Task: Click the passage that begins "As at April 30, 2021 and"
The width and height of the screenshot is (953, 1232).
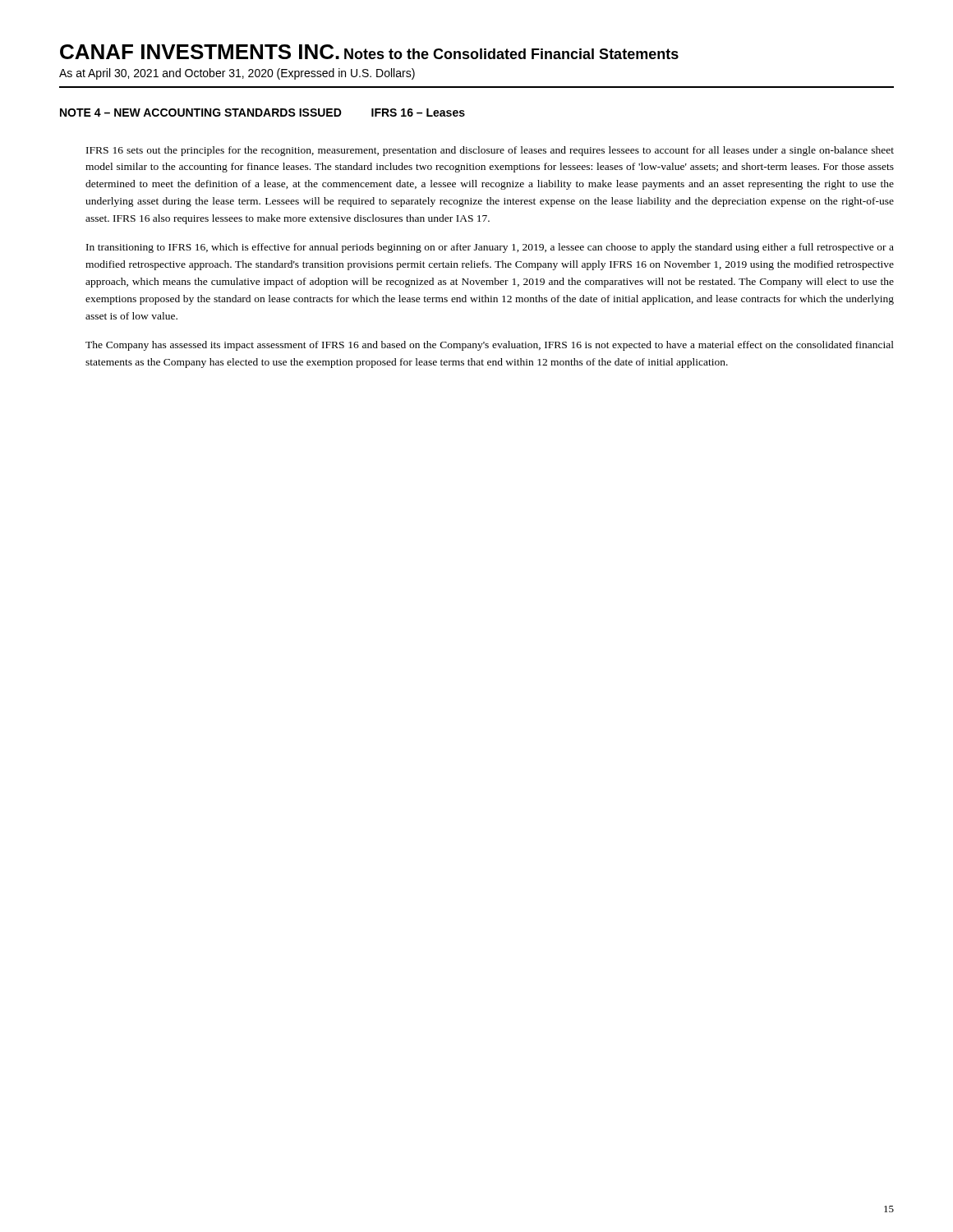Action: 166,73
